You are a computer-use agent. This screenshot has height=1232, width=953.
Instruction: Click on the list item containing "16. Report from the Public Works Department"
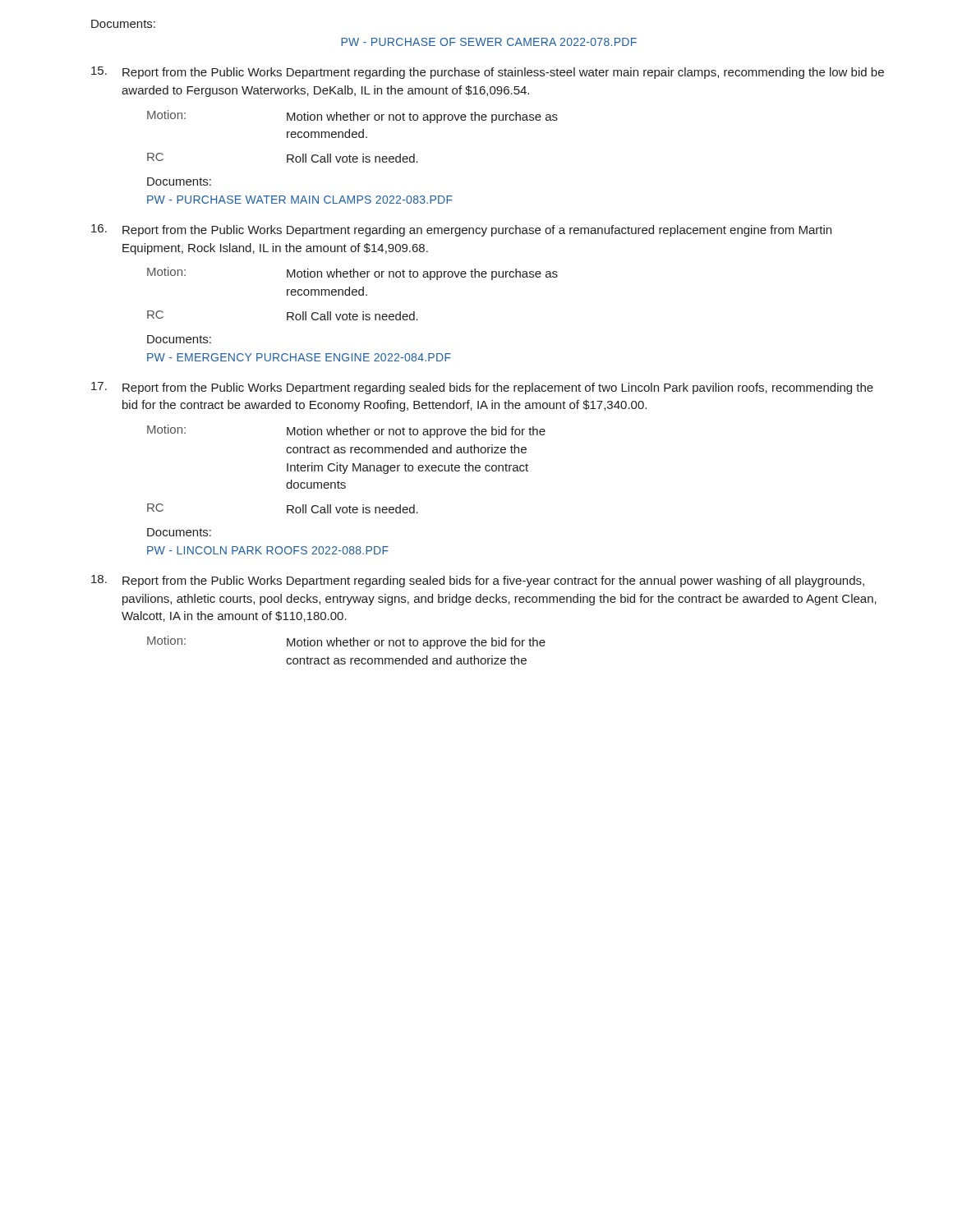(x=461, y=230)
